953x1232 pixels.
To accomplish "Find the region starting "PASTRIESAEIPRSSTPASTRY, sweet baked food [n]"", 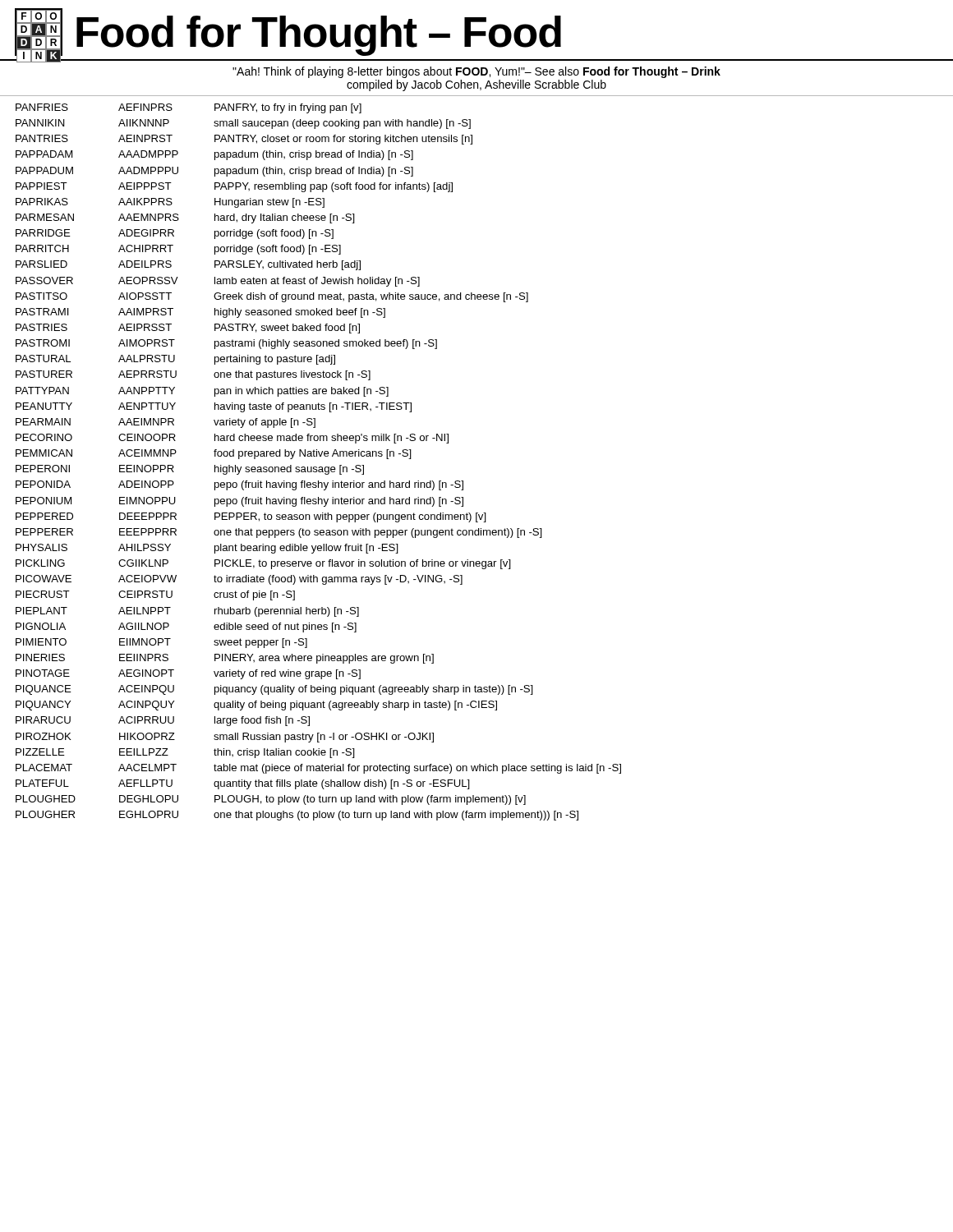I will pyautogui.click(x=33, y=328).
